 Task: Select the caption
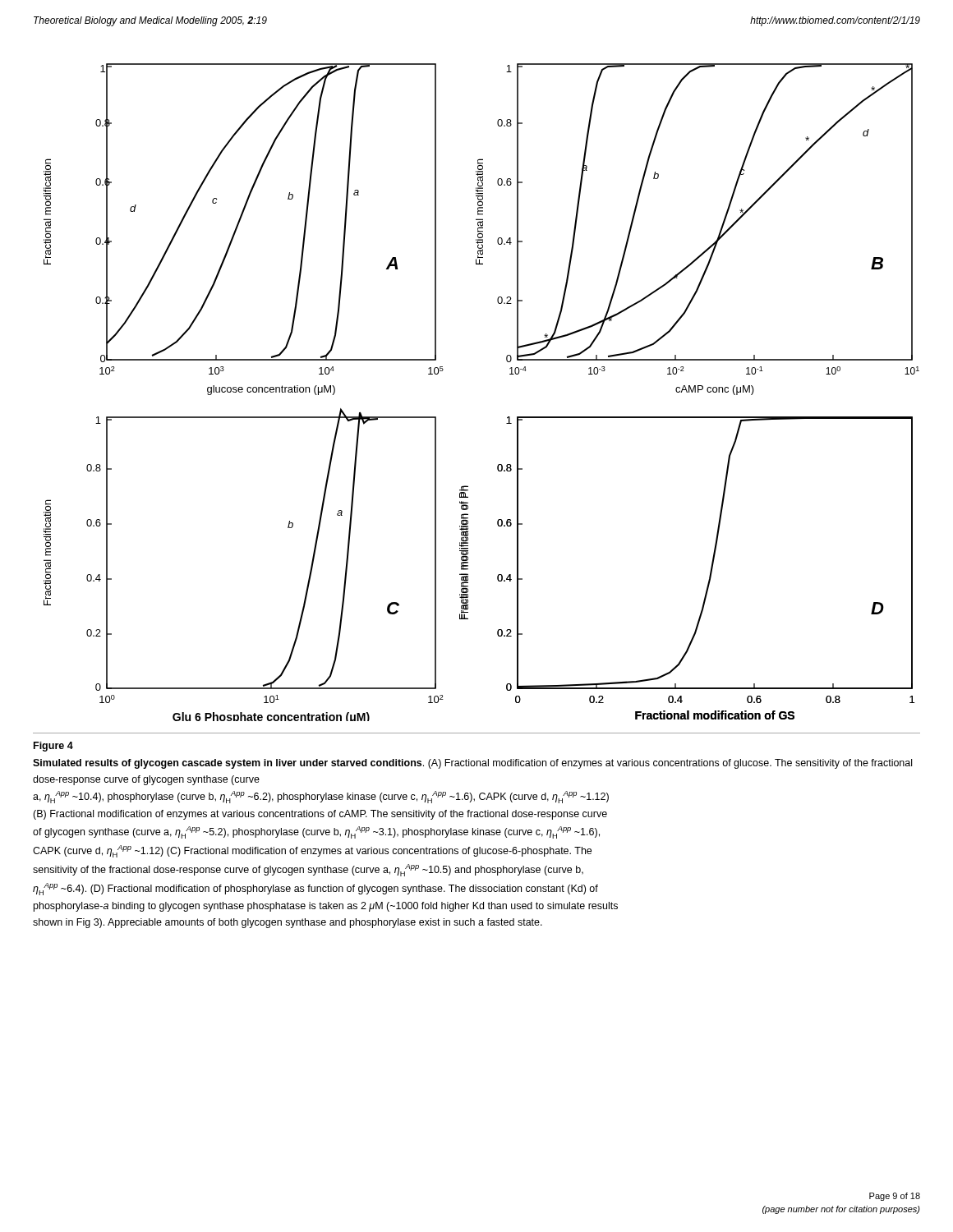(x=476, y=835)
